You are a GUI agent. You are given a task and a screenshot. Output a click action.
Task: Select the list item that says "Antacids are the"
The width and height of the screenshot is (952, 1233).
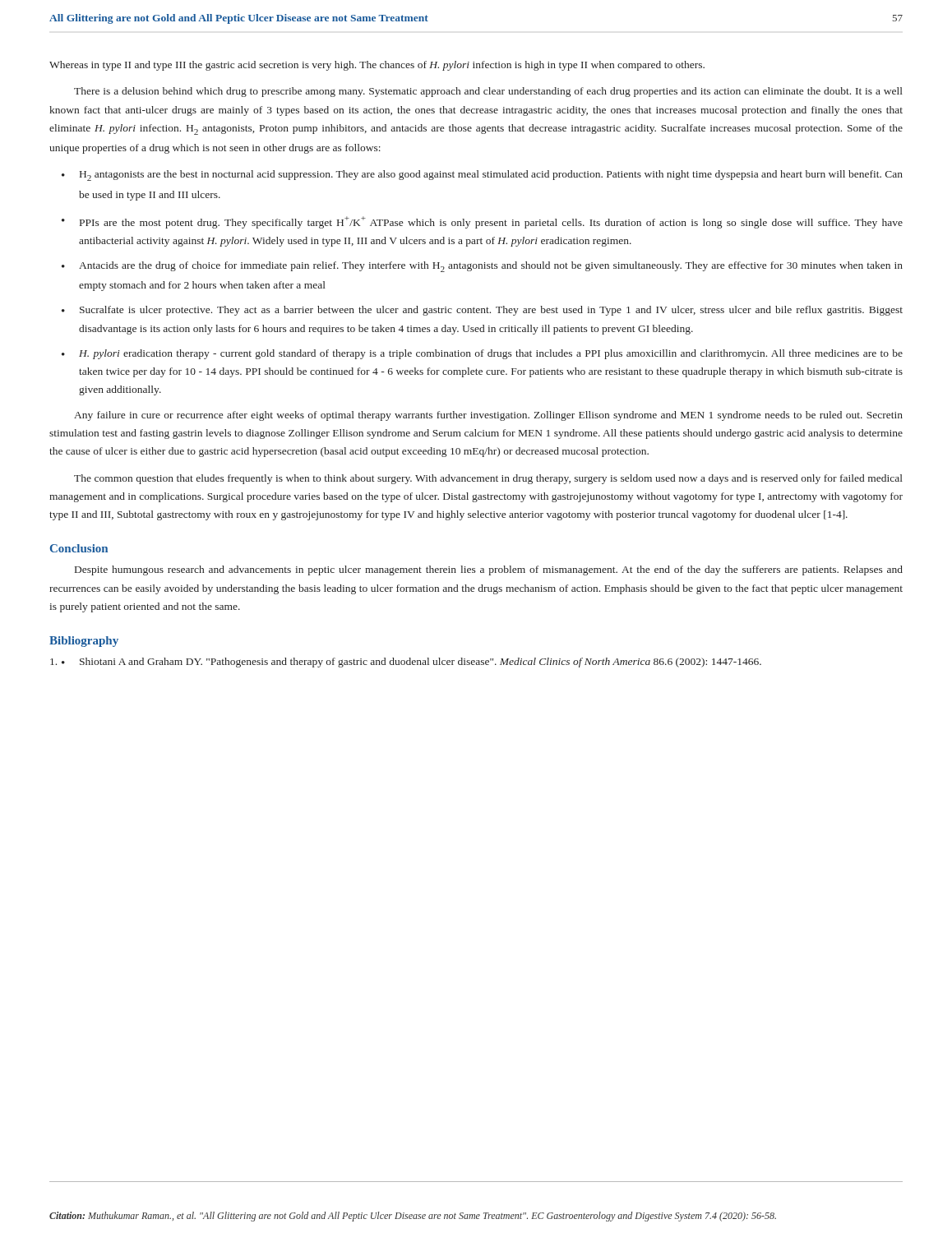click(x=491, y=275)
